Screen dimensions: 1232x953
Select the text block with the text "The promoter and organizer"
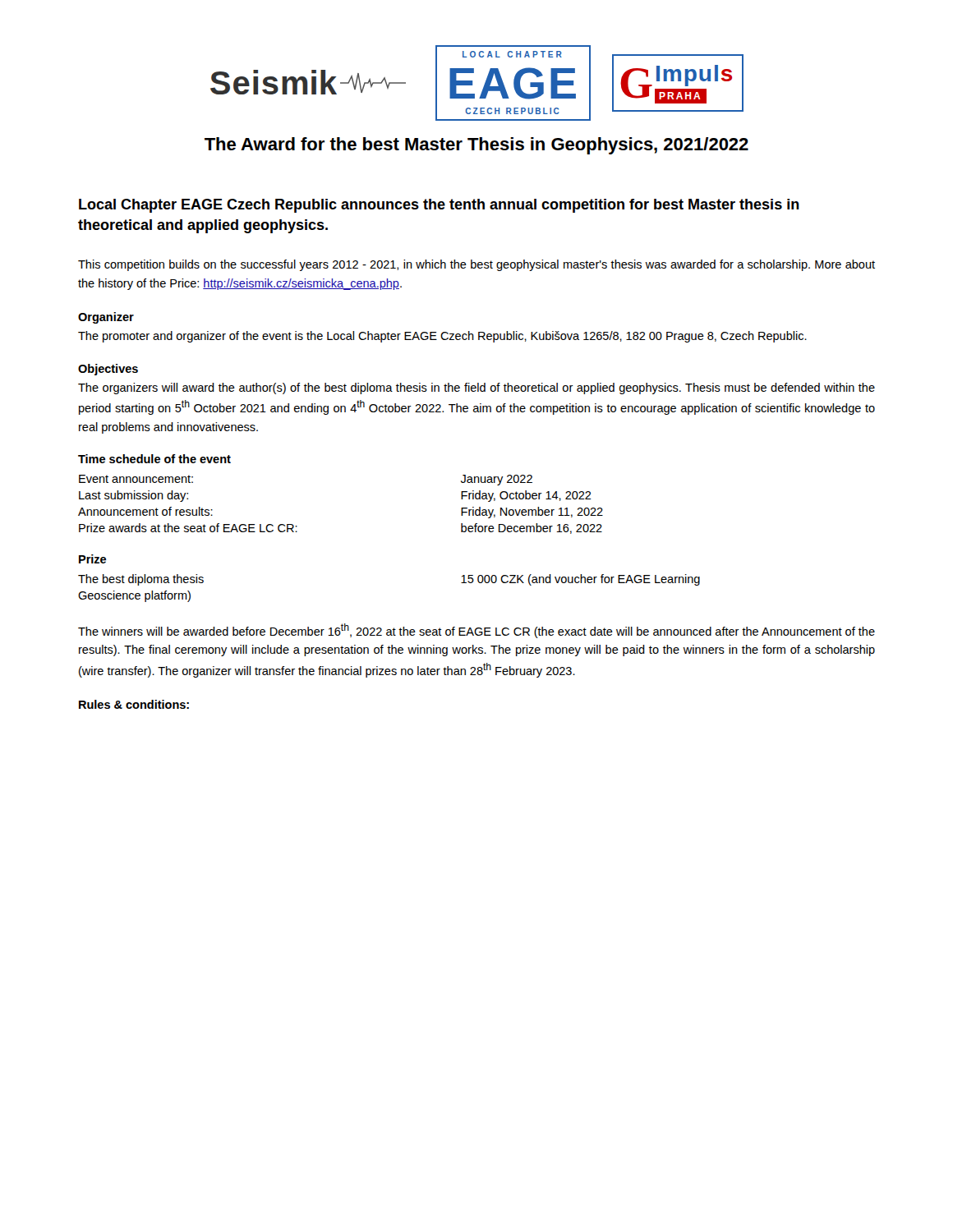[x=443, y=336]
